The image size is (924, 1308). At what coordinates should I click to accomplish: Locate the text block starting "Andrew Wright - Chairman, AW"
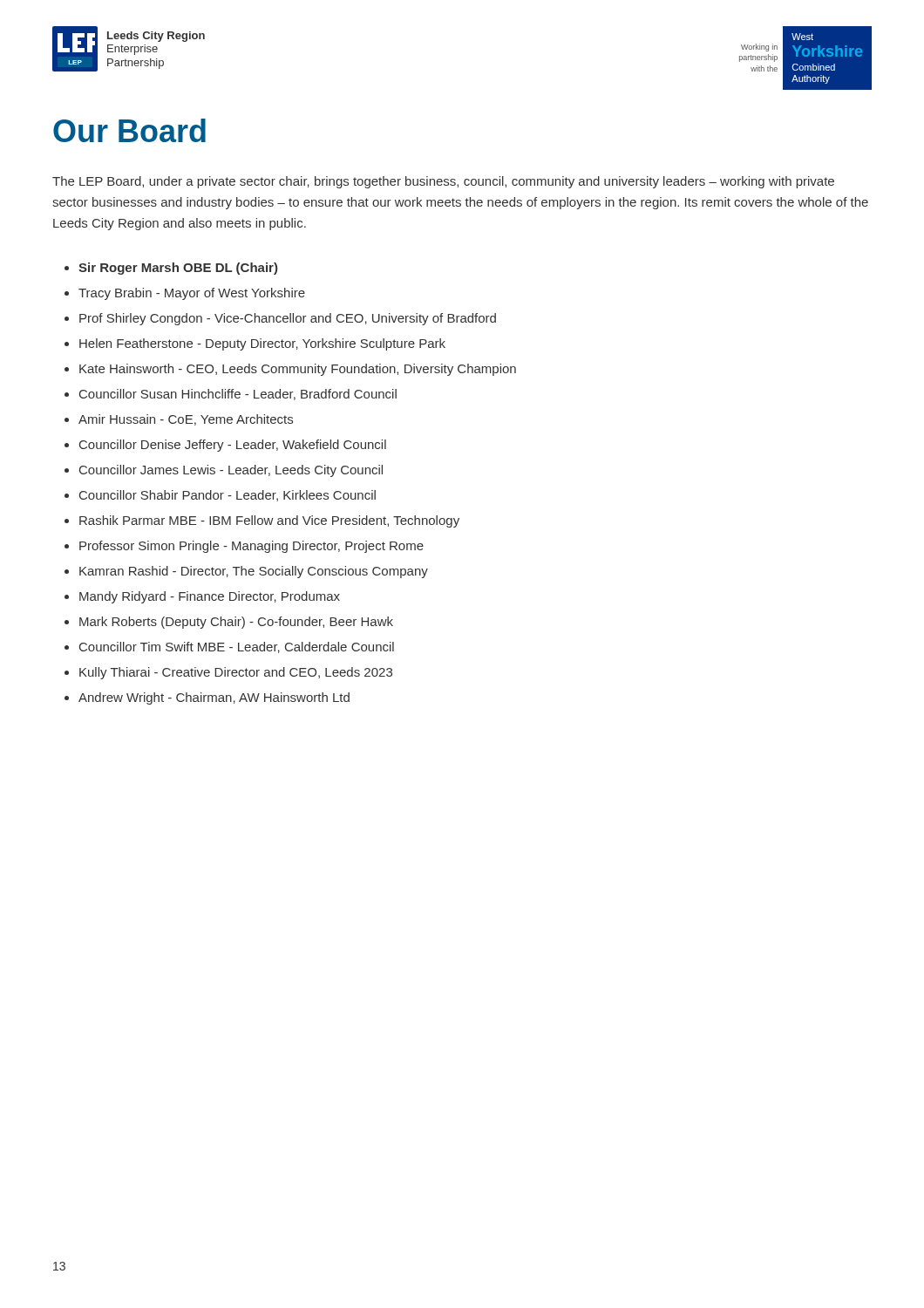214,698
